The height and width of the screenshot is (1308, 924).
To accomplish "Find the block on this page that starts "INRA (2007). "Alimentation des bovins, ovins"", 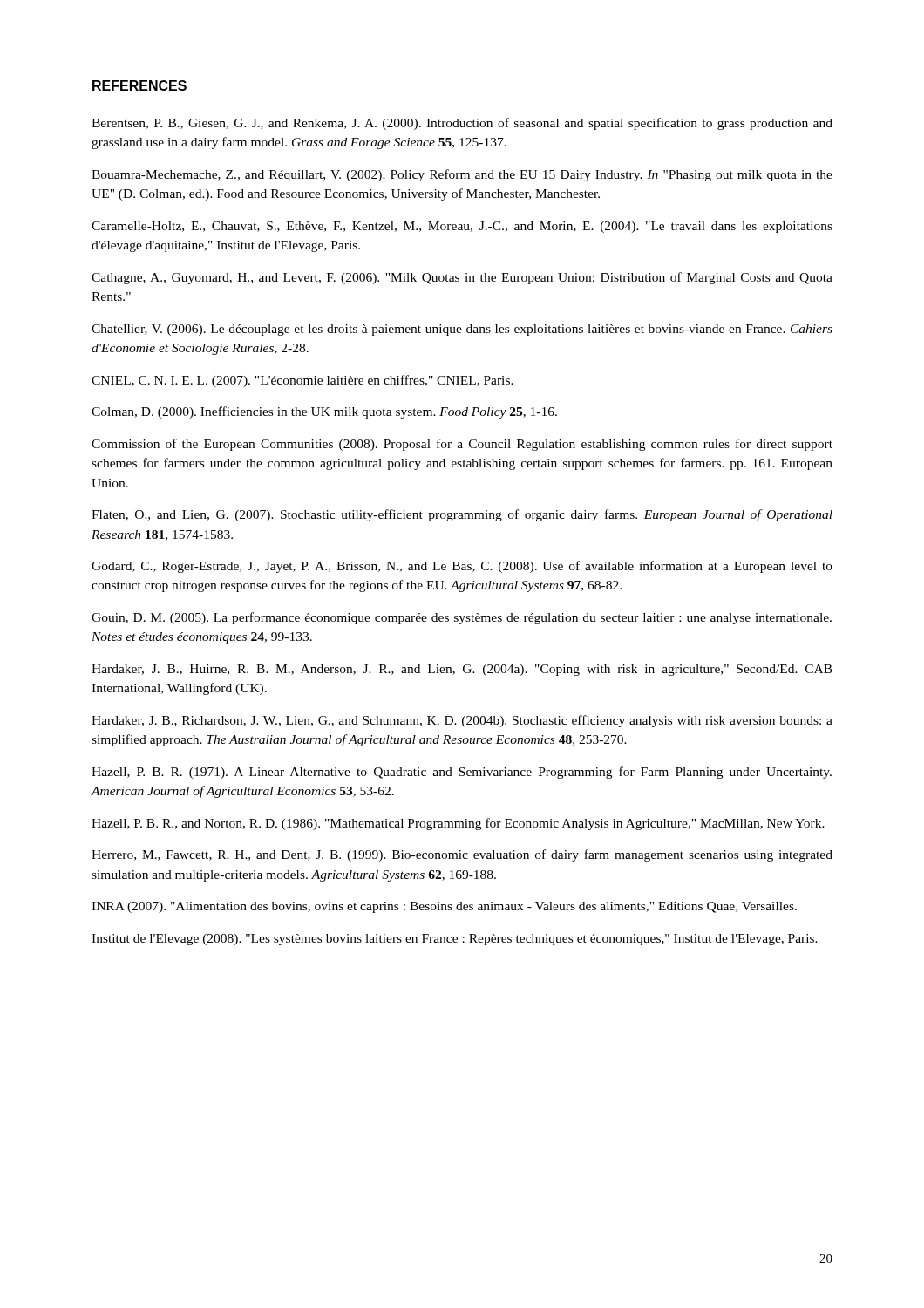I will coord(444,906).
